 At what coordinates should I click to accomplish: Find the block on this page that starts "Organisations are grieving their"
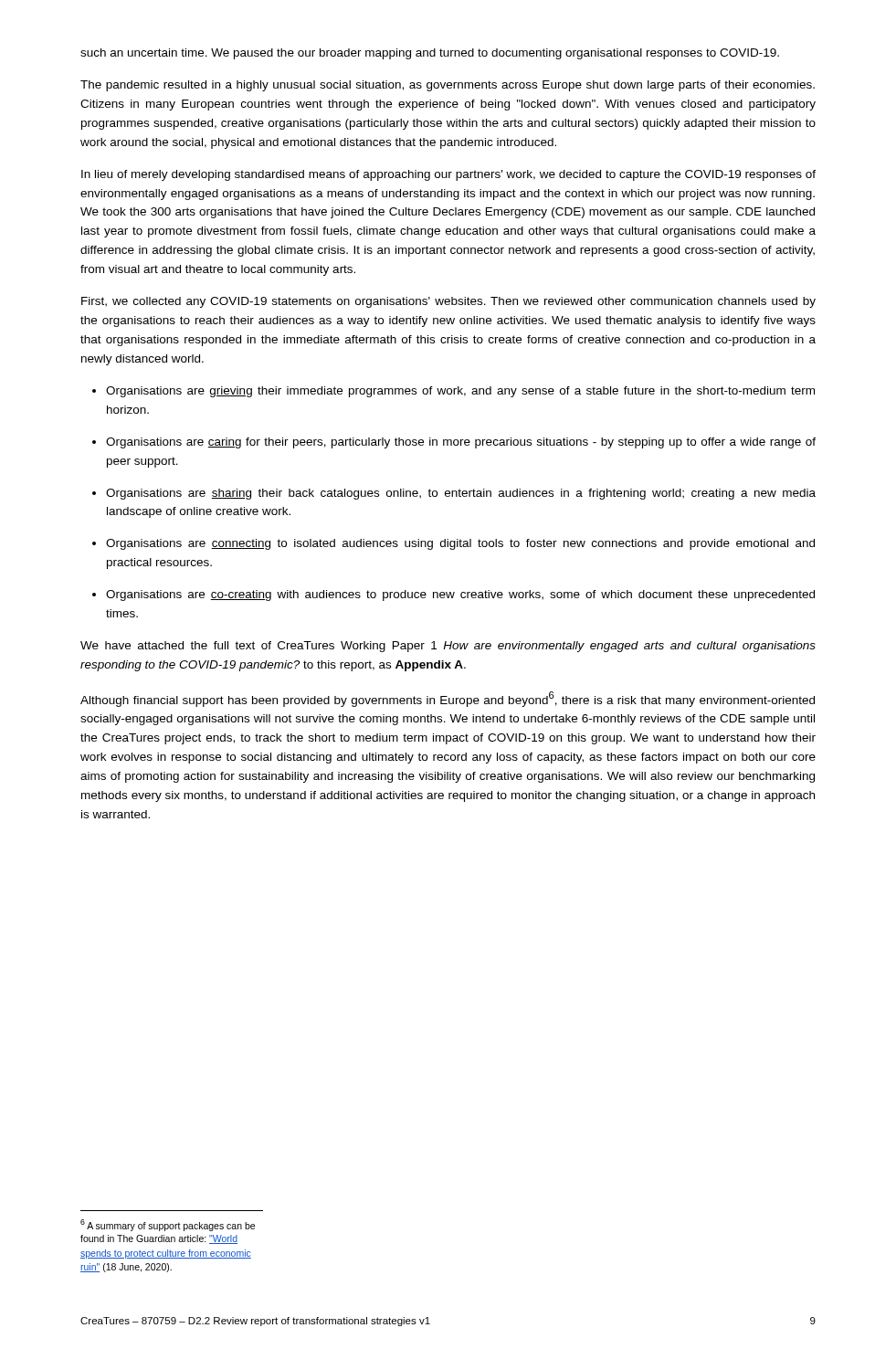point(448,401)
